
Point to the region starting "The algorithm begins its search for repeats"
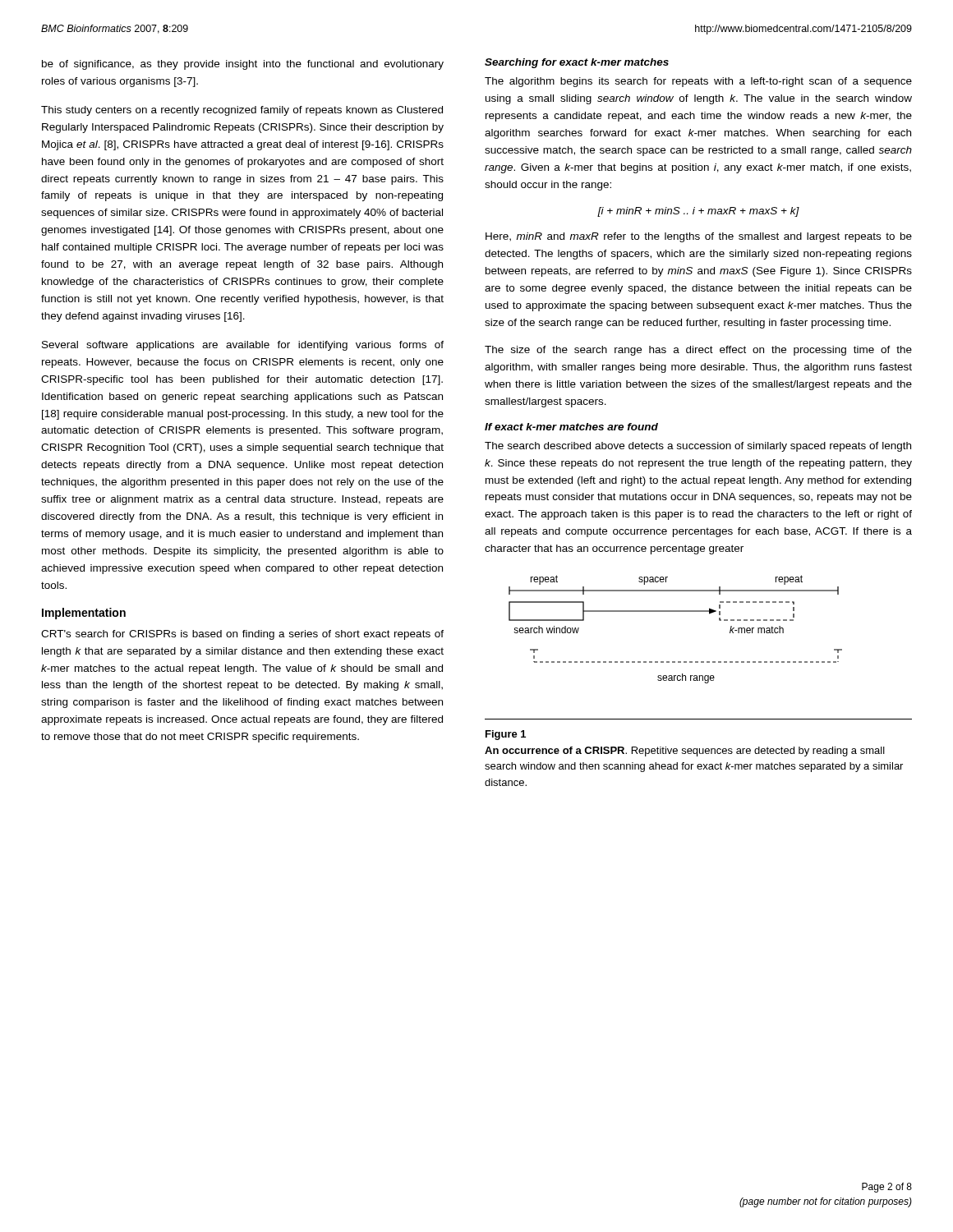[698, 133]
